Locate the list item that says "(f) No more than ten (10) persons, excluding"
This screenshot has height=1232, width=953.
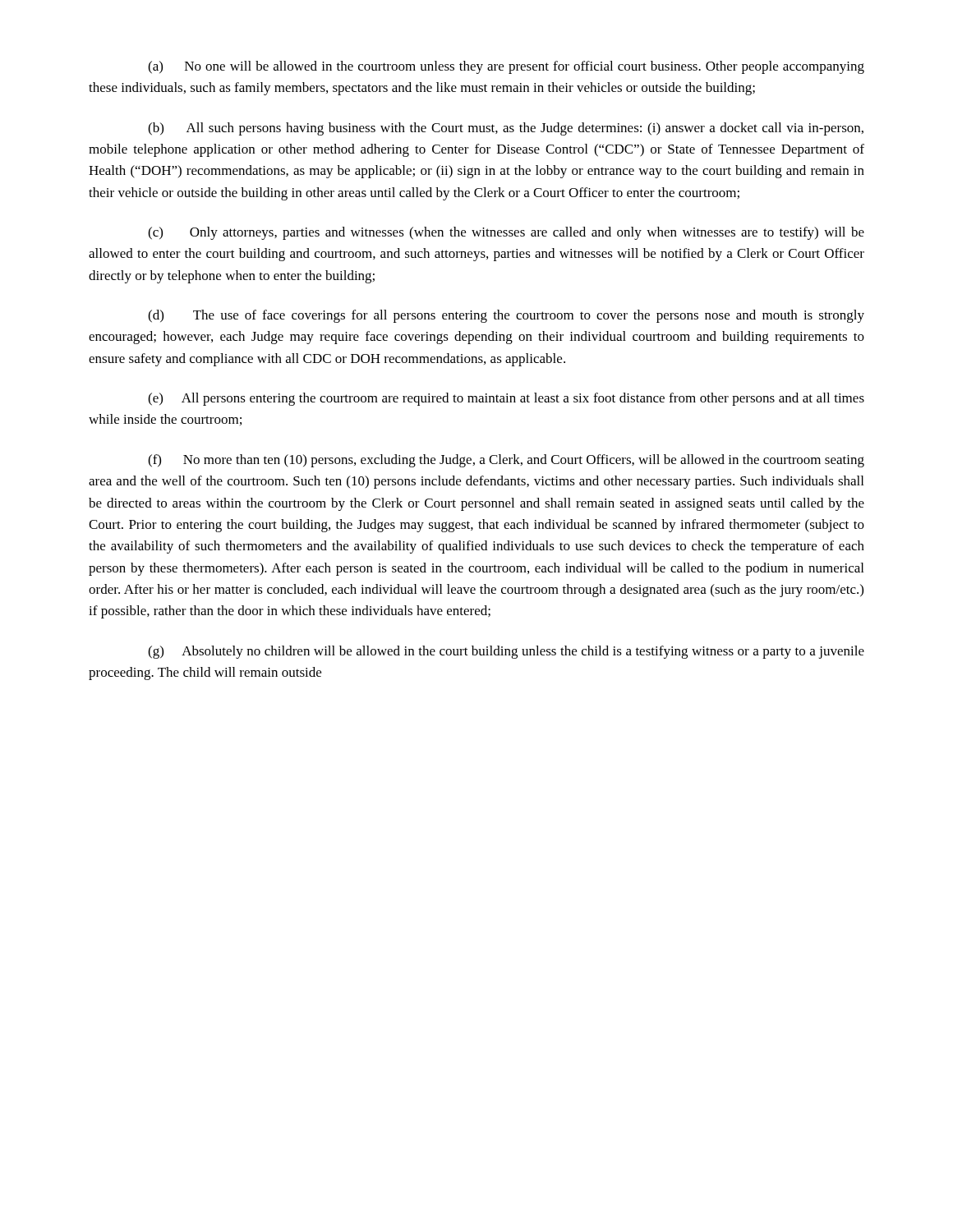[476, 536]
